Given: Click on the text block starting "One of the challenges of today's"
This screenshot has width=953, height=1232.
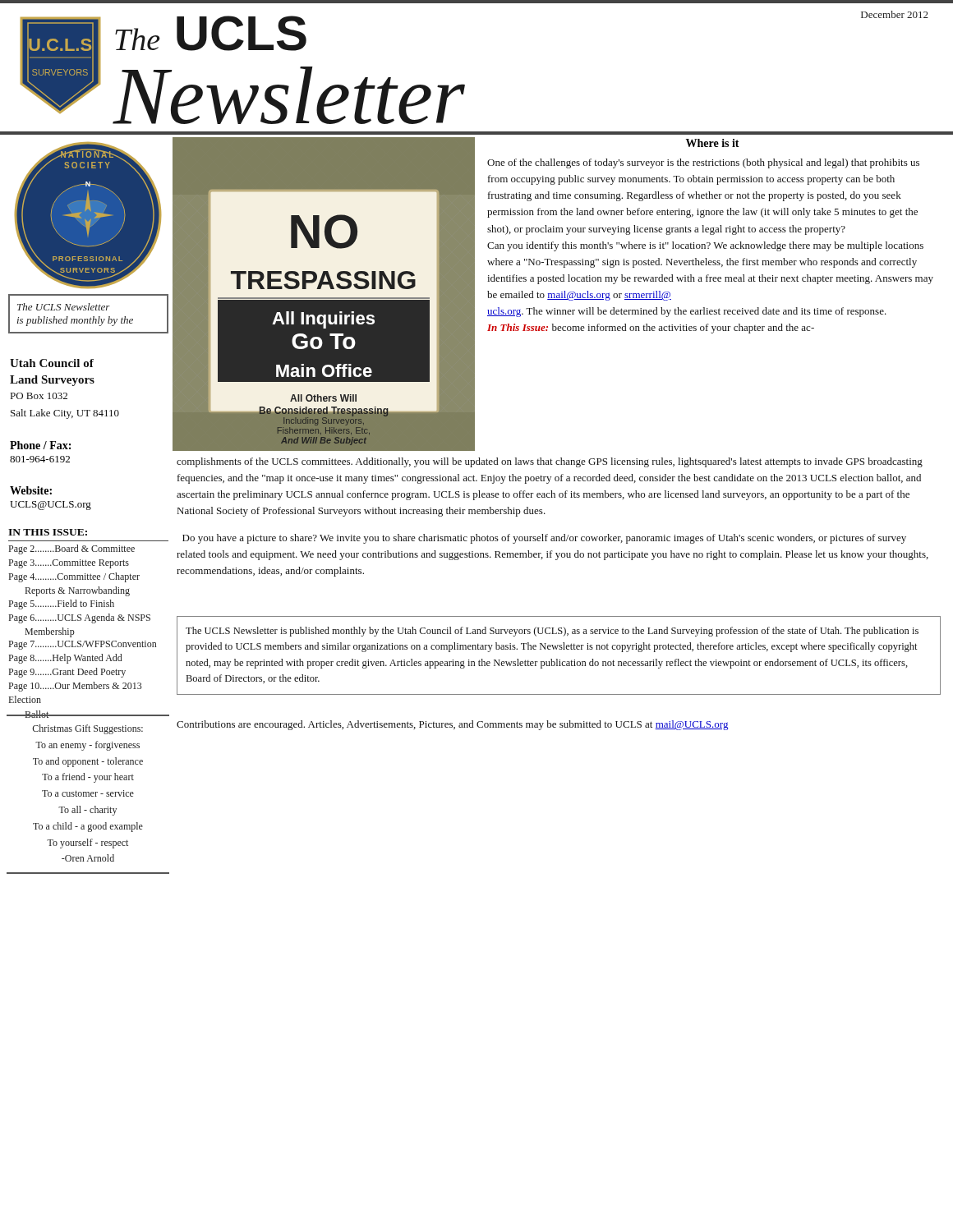Looking at the screenshot, I should [x=710, y=245].
